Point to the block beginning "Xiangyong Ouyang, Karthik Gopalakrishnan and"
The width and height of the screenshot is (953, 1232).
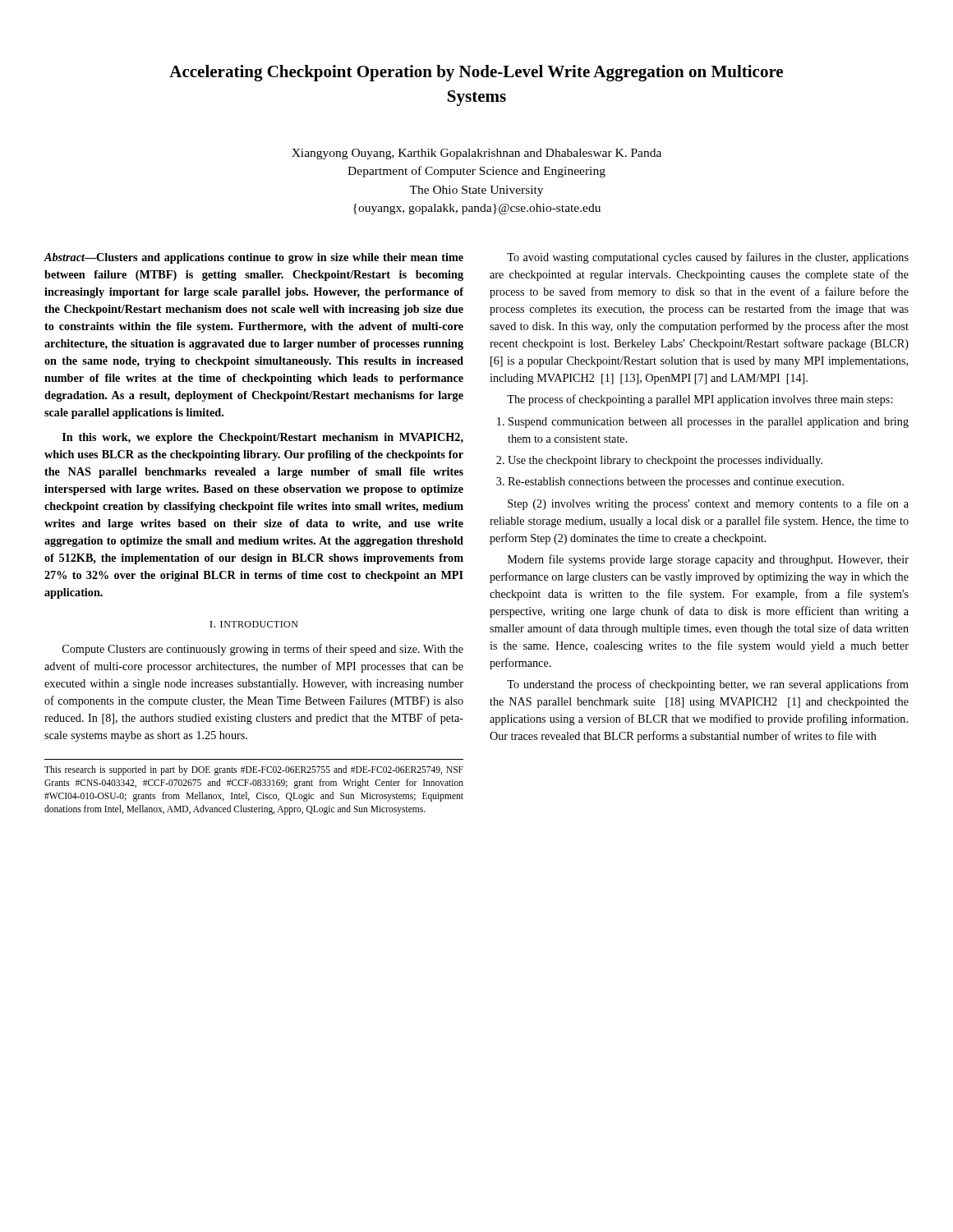(x=476, y=180)
